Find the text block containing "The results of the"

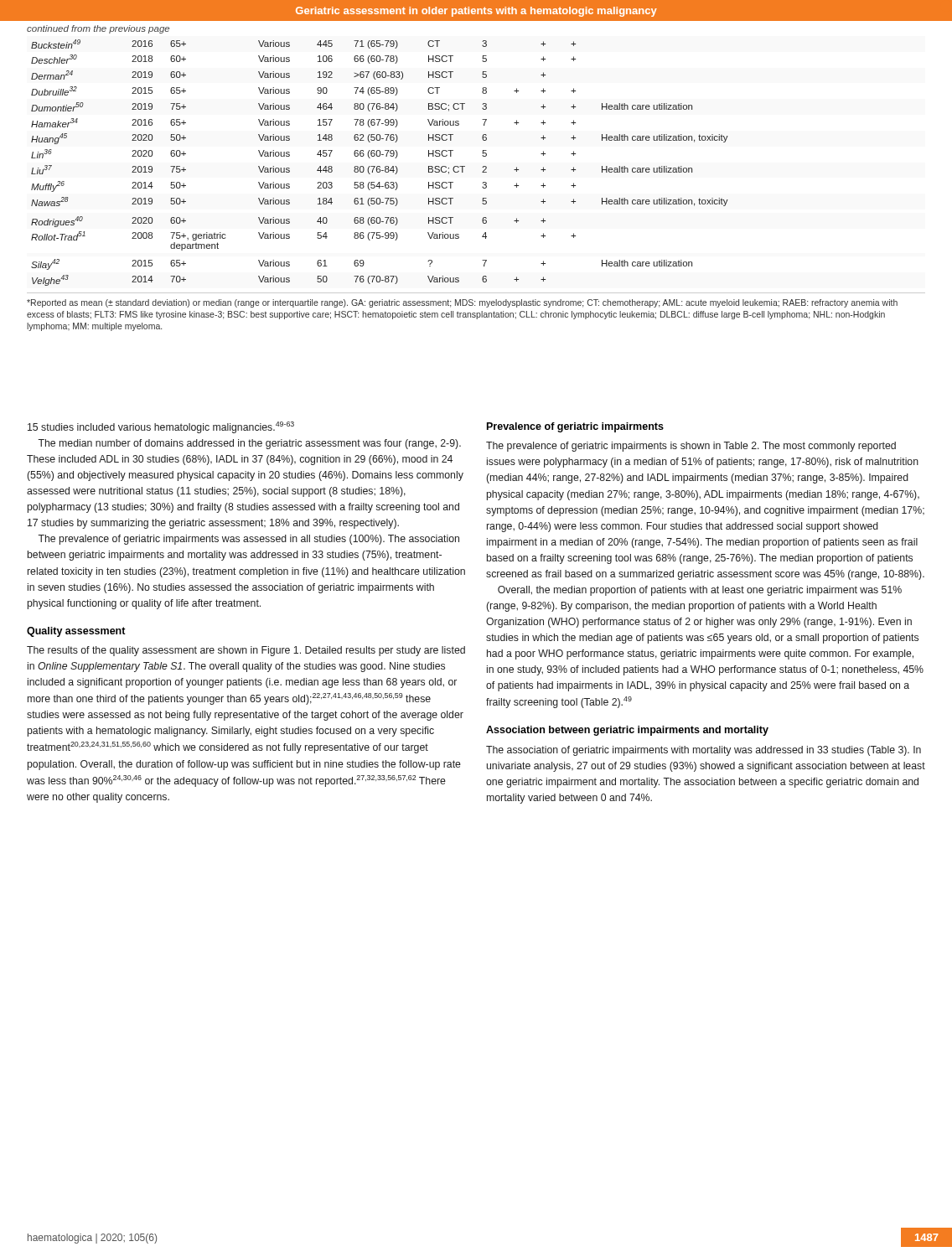(246, 724)
